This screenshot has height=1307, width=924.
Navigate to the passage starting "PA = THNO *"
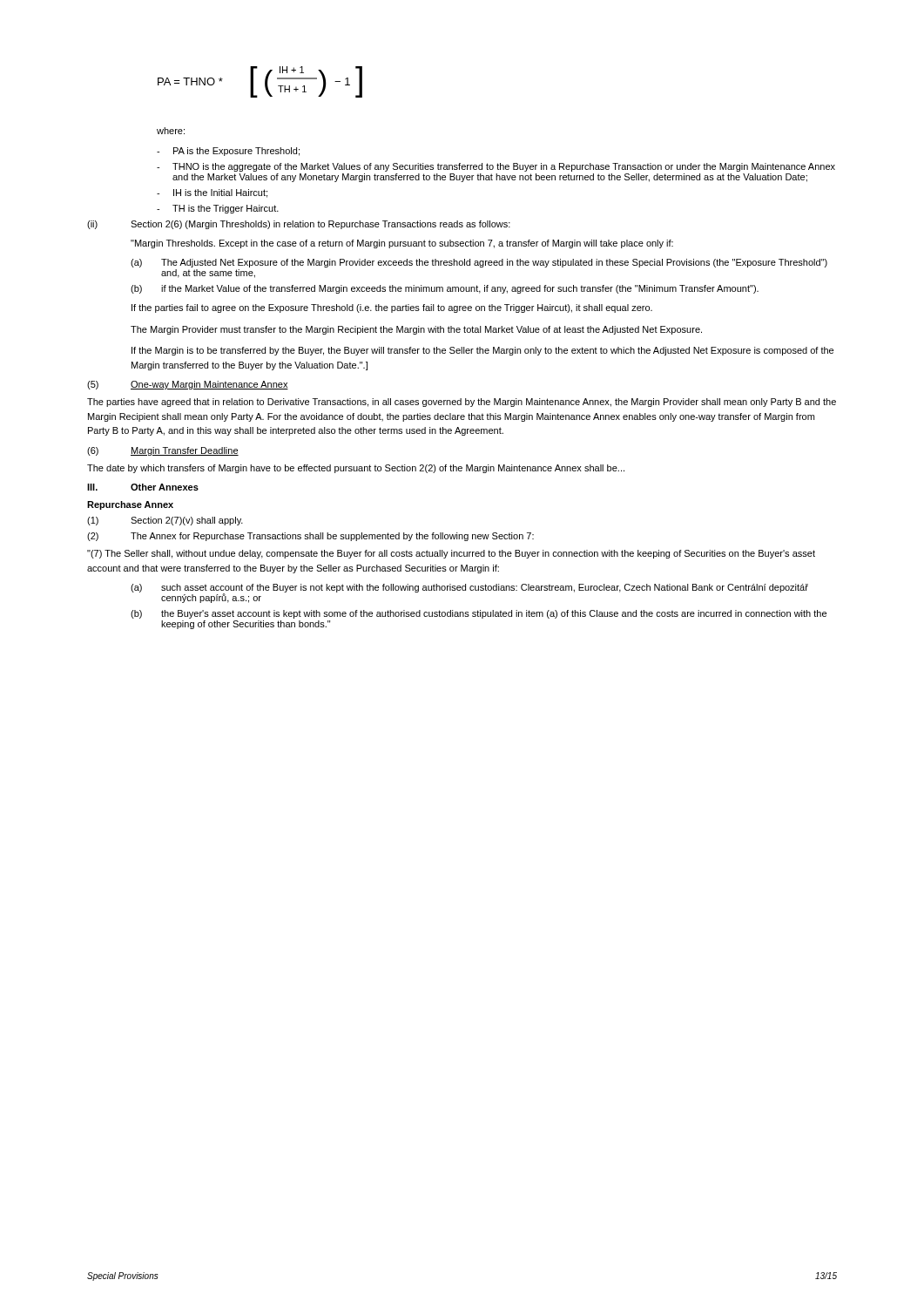point(270,83)
